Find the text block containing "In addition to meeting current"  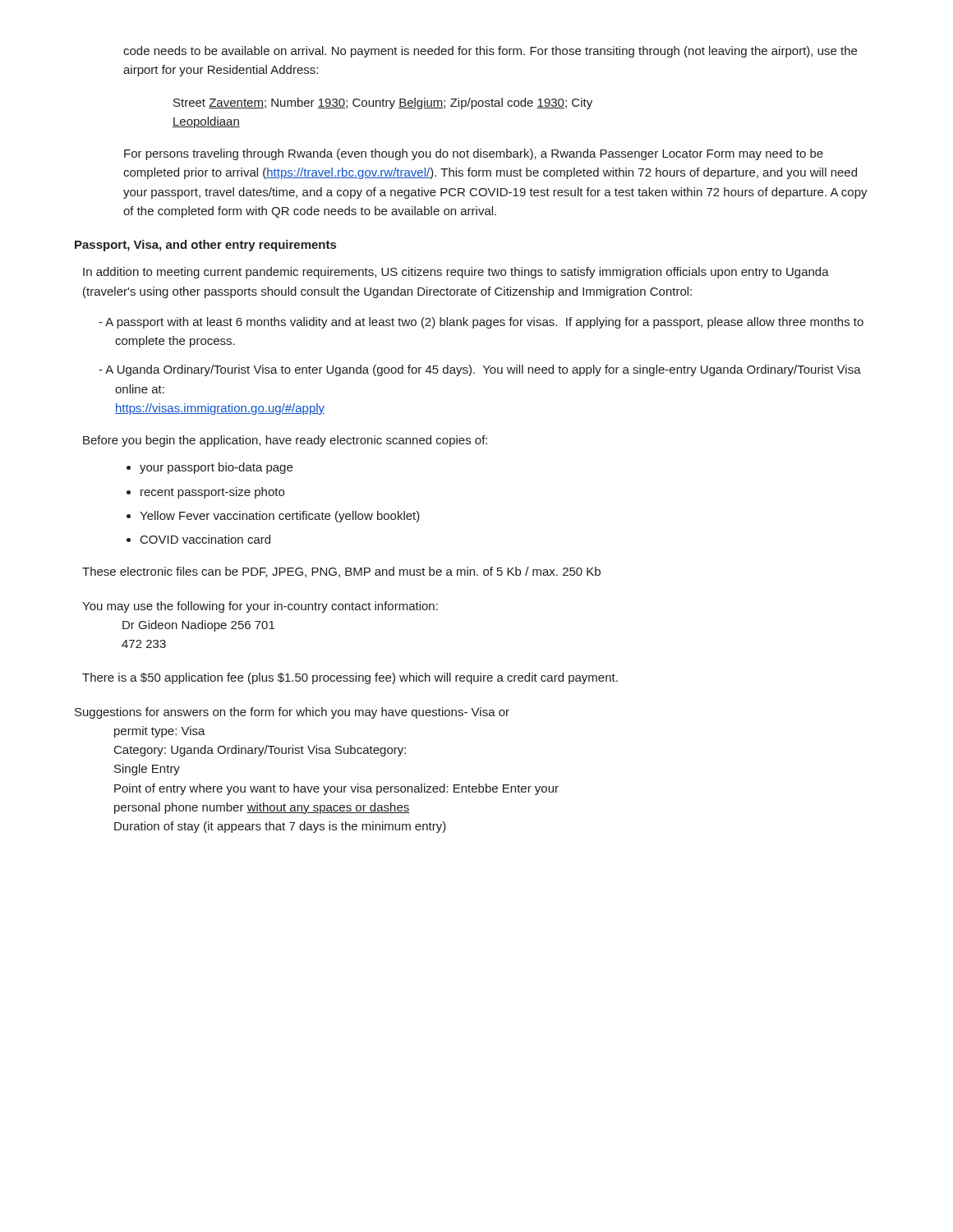point(455,281)
